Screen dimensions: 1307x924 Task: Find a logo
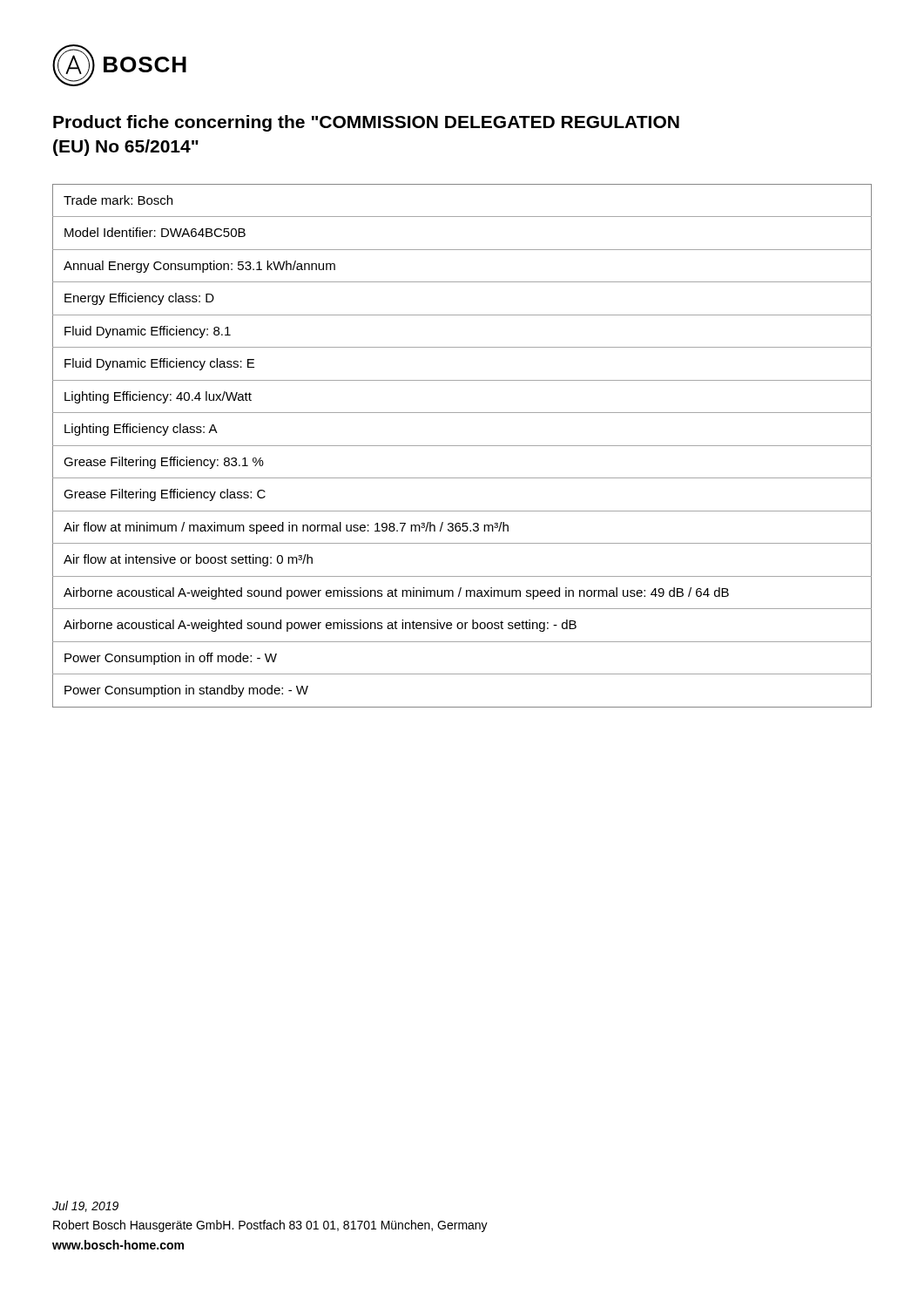462,65
